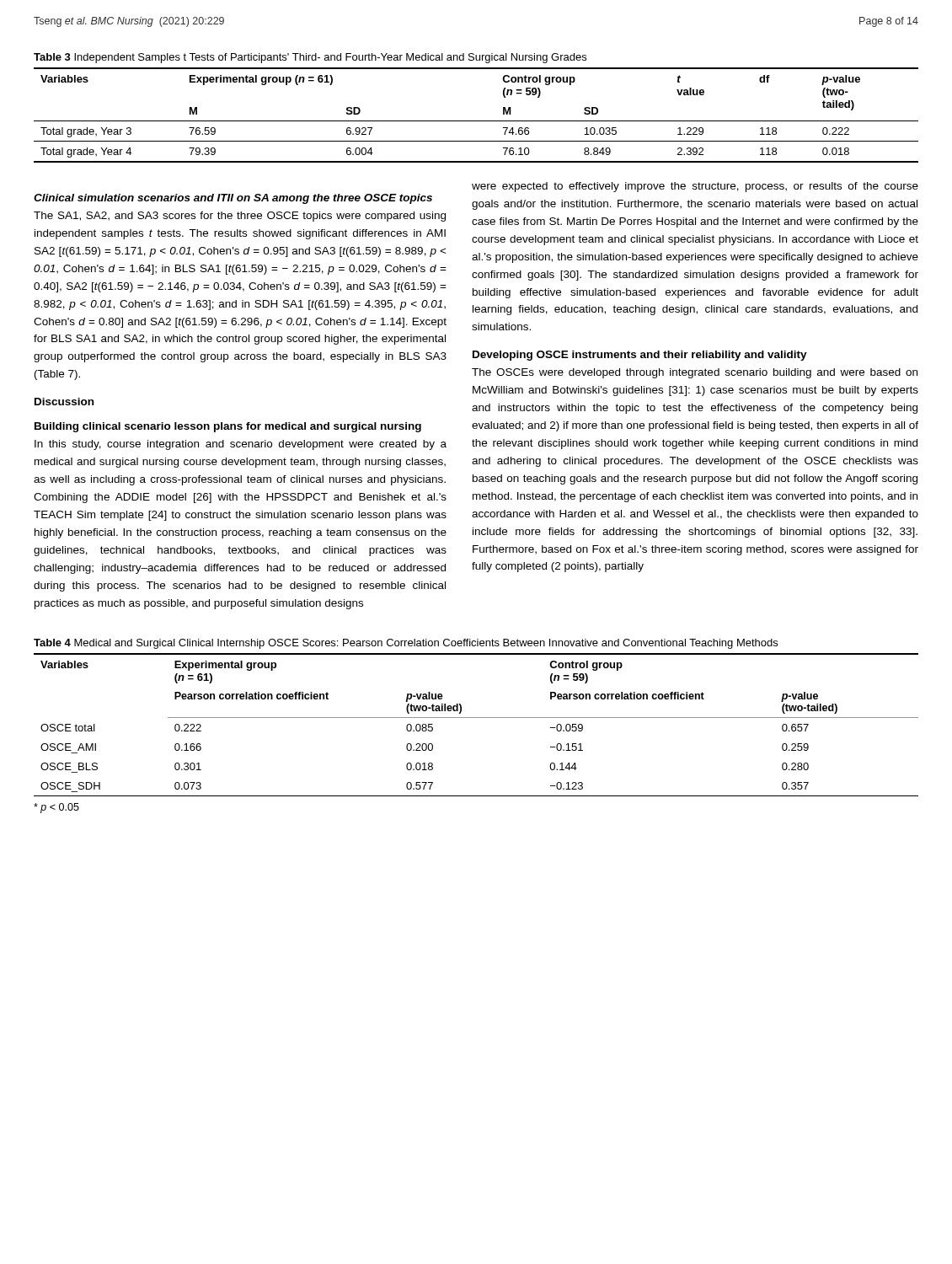Locate the block starting "In this study,"
The width and height of the screenshot is (952, 1264).
pos(240,524)
